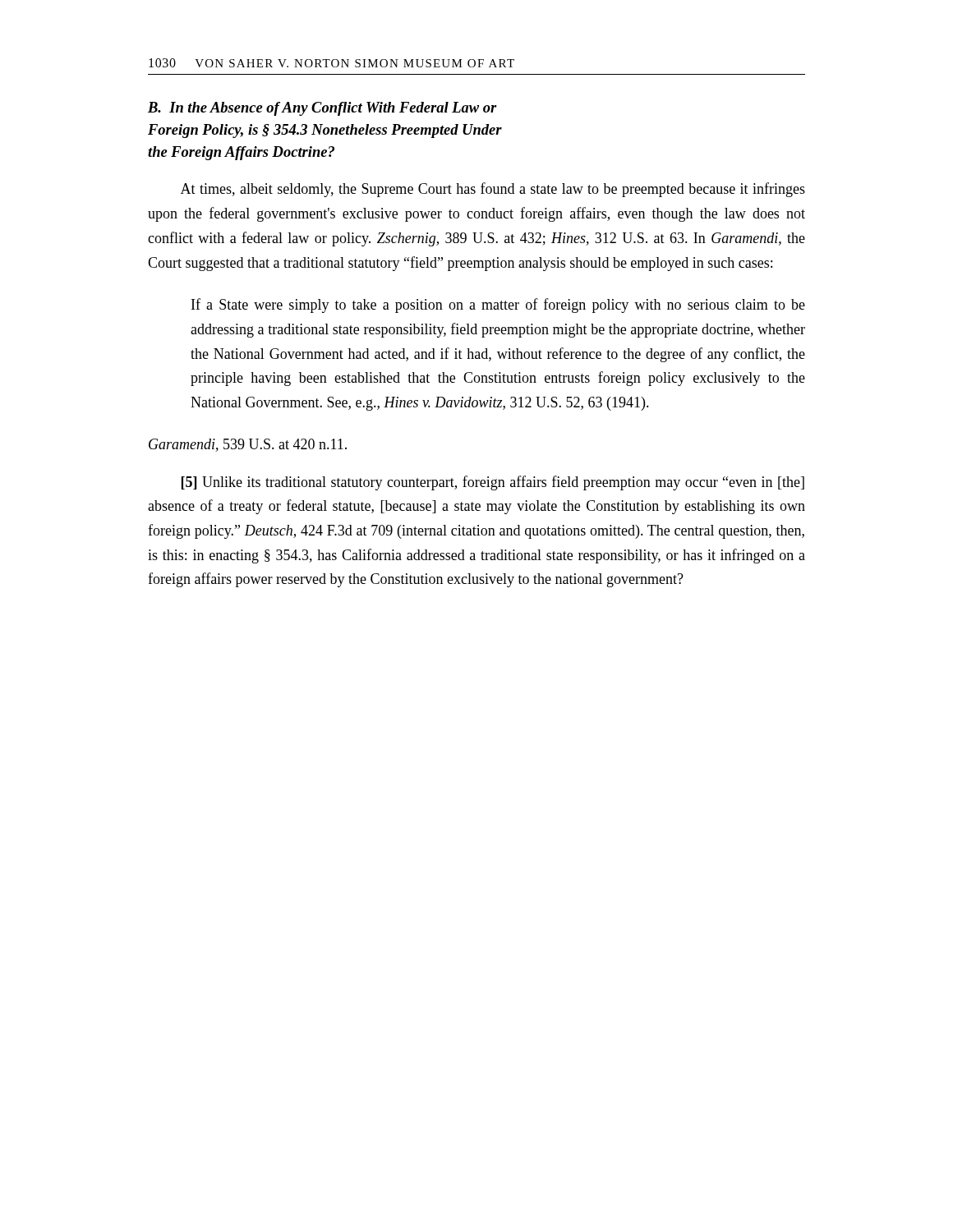Find the block on this page that starts "At times, albeit seldomly, the"
Screen dimensions: 1232x953
tap(476, 227)
